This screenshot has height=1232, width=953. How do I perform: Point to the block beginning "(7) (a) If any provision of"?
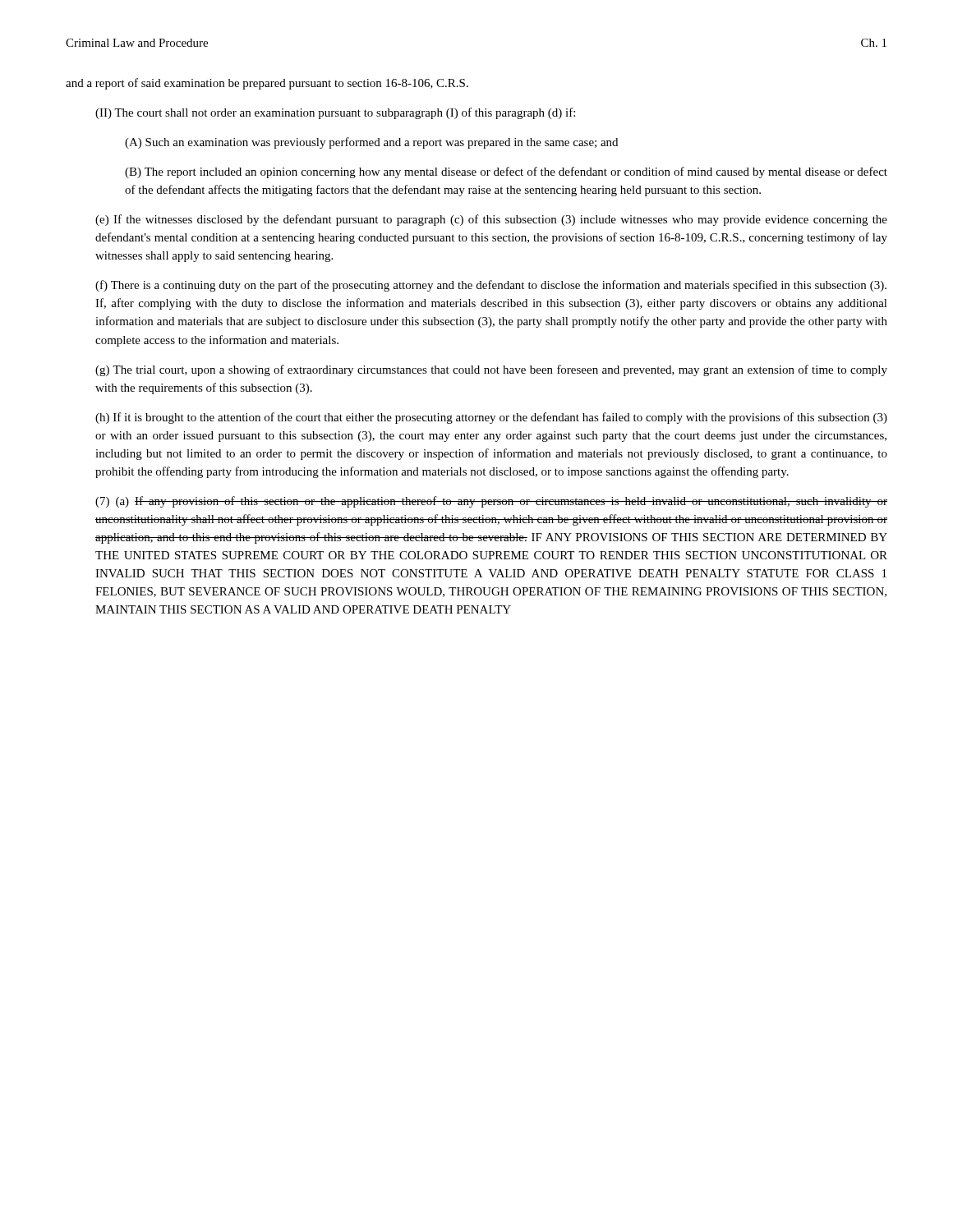pos(491,555)
